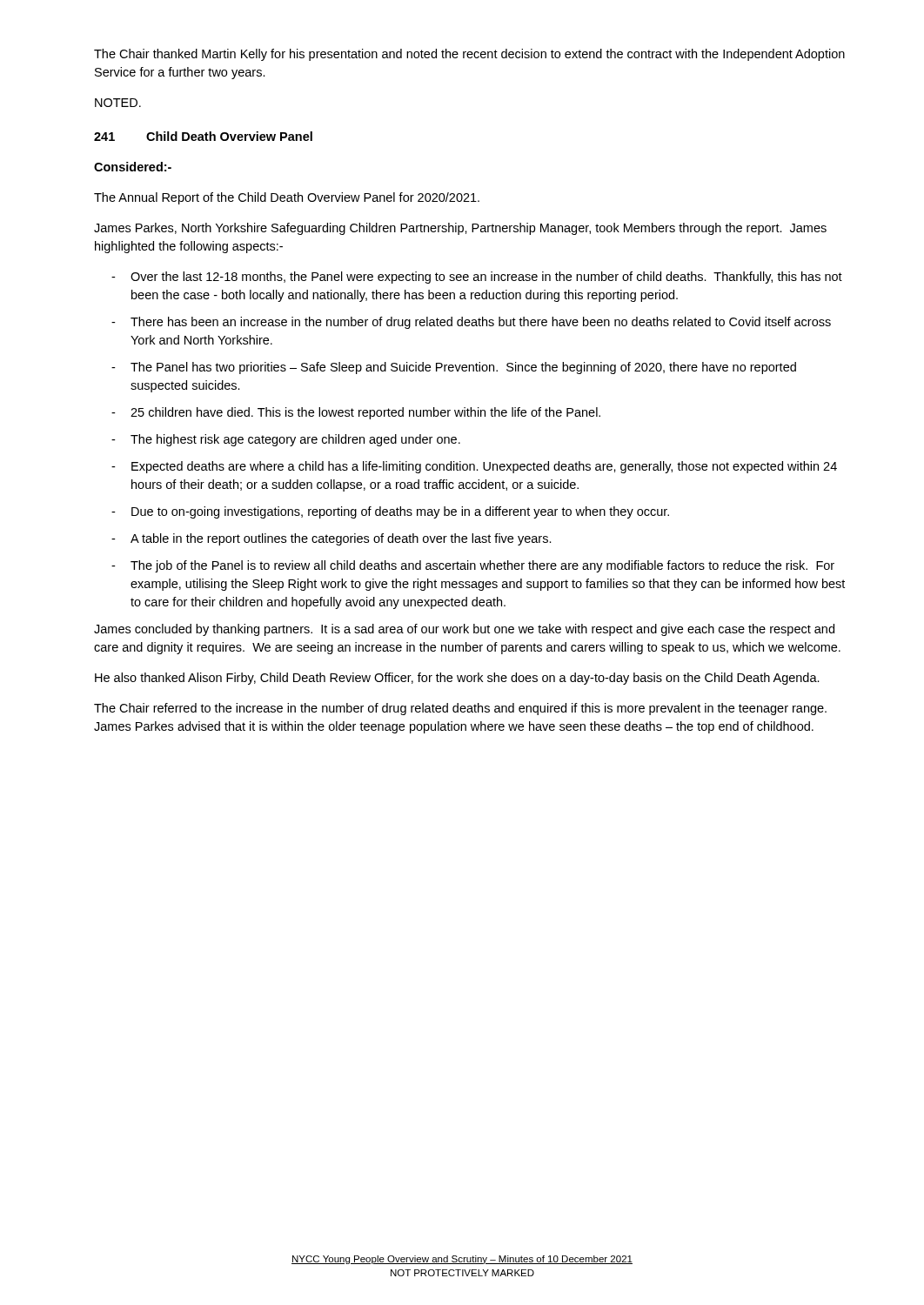Viewport: 924px width, 1305px height.
Task: Find the text block starting "- There has been an increase in the"
Action: click(x=483, y=332)
